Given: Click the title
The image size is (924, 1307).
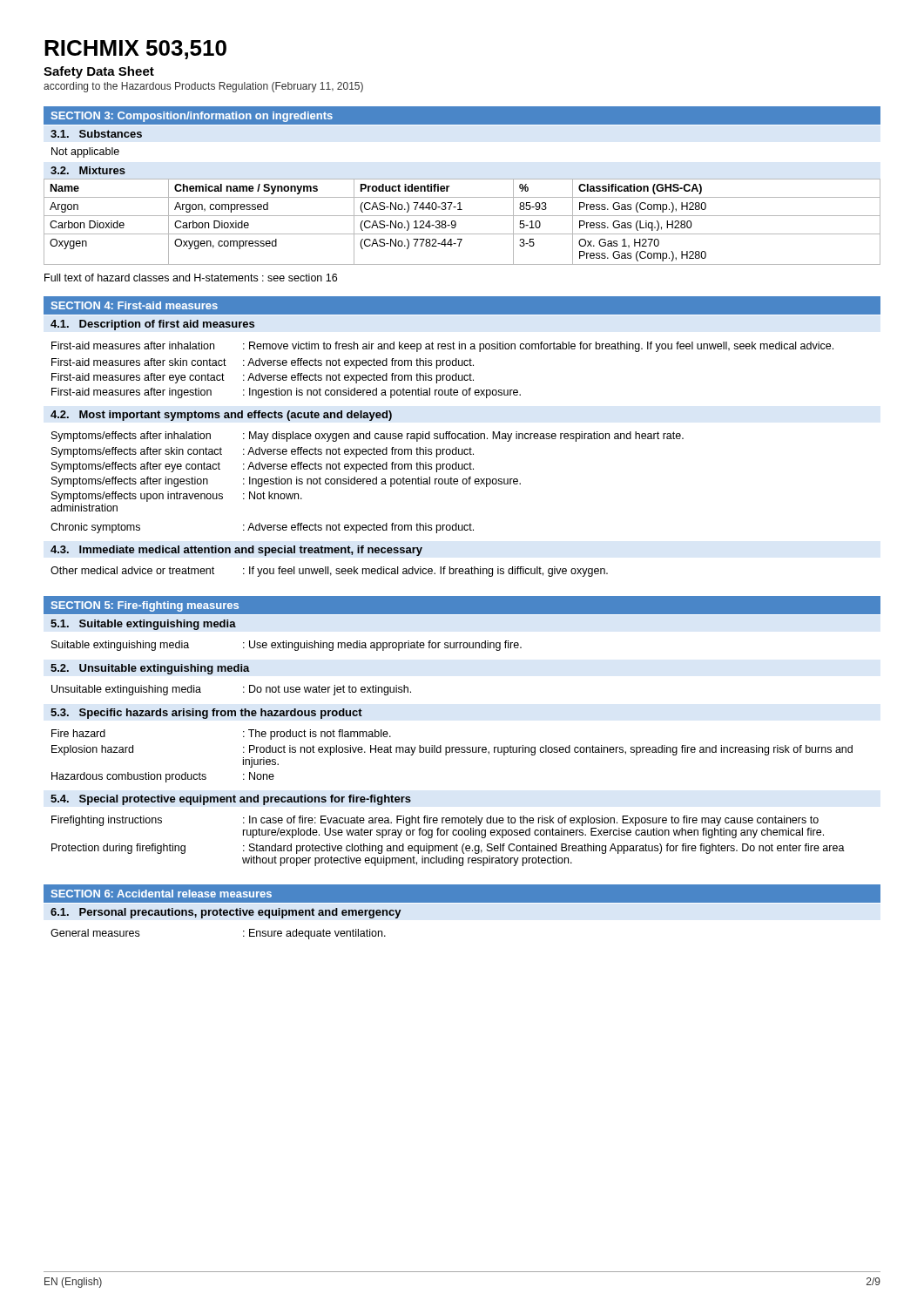Looking at the screenshot, I should (x=135, y=48).
